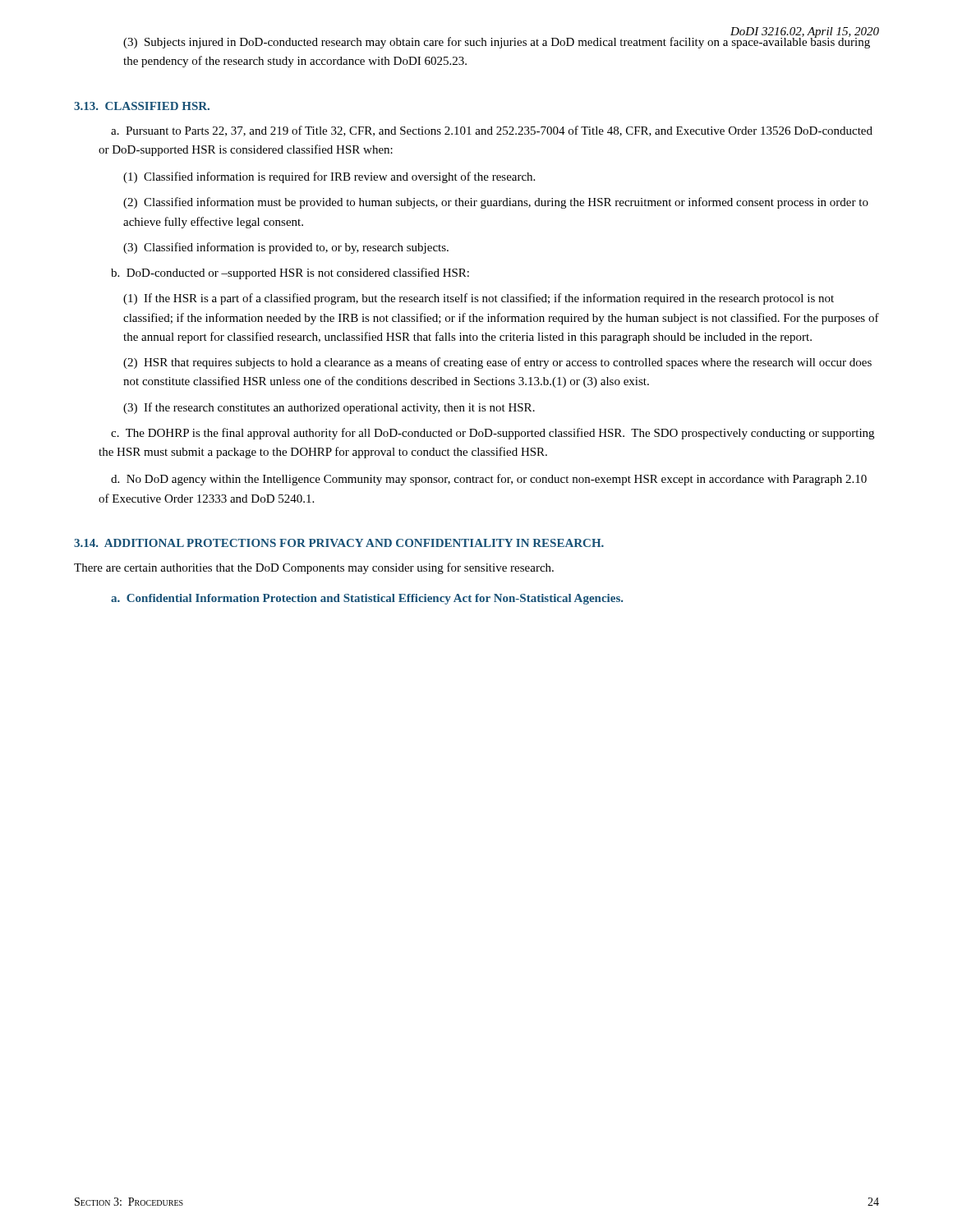Locate the element starting "(1) If the HSR"
The height and width of the screenshot is (1232, 953).
click(x=501, y=317)
